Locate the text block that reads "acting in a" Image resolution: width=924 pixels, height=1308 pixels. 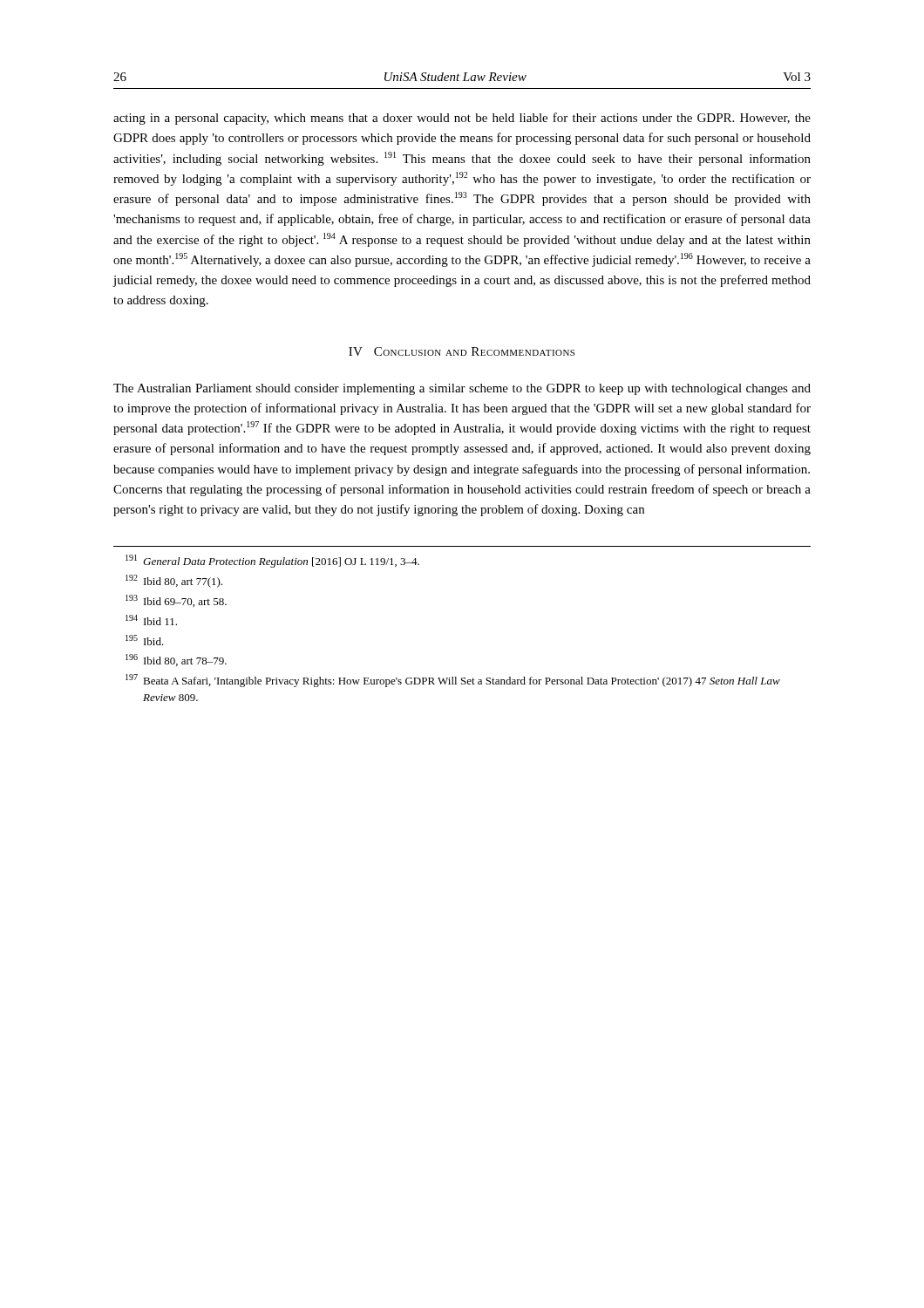(462, 209)
